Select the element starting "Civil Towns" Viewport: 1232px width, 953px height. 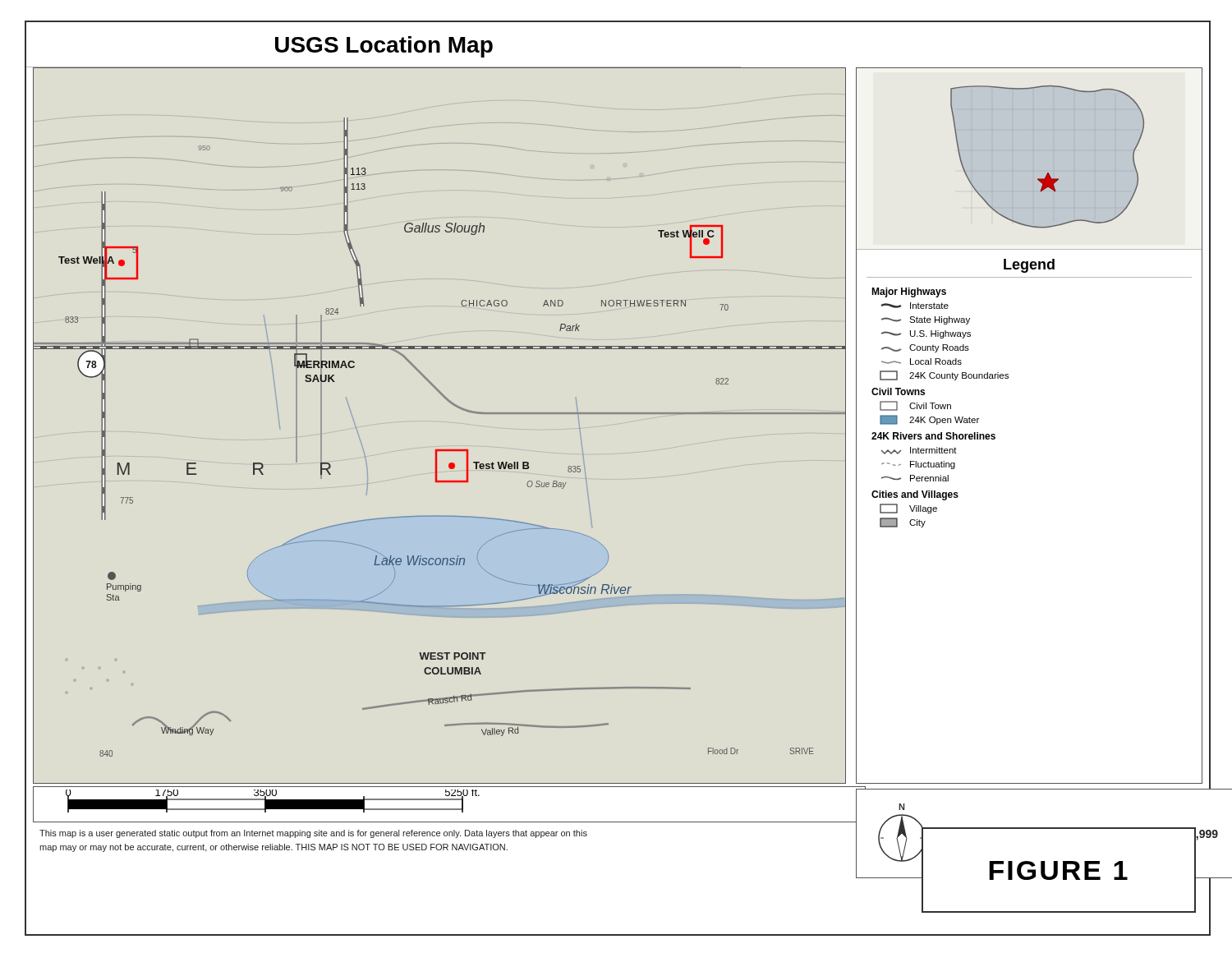[x=898, y=392]
